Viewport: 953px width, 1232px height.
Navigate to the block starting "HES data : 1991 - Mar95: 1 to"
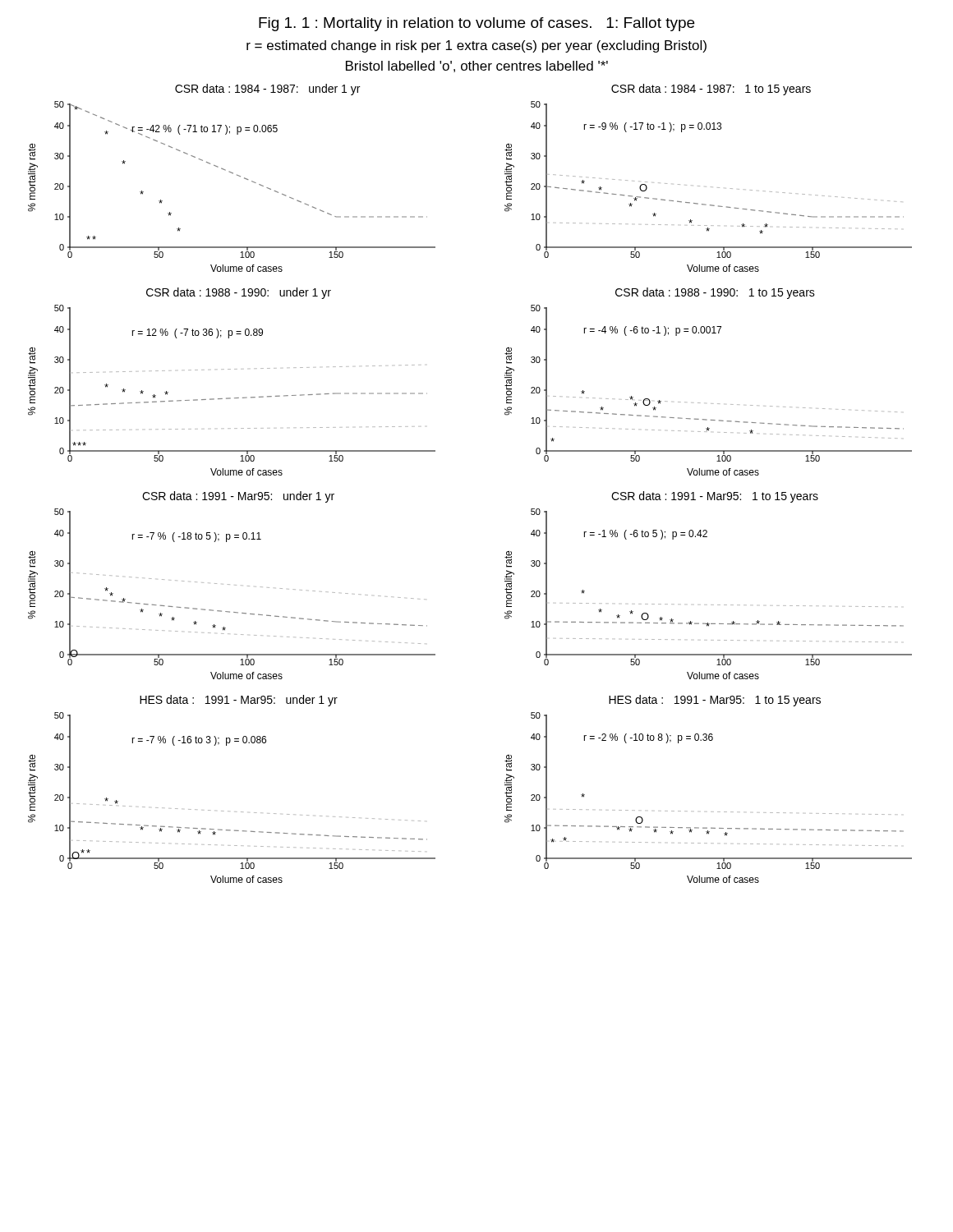[715, 699]
